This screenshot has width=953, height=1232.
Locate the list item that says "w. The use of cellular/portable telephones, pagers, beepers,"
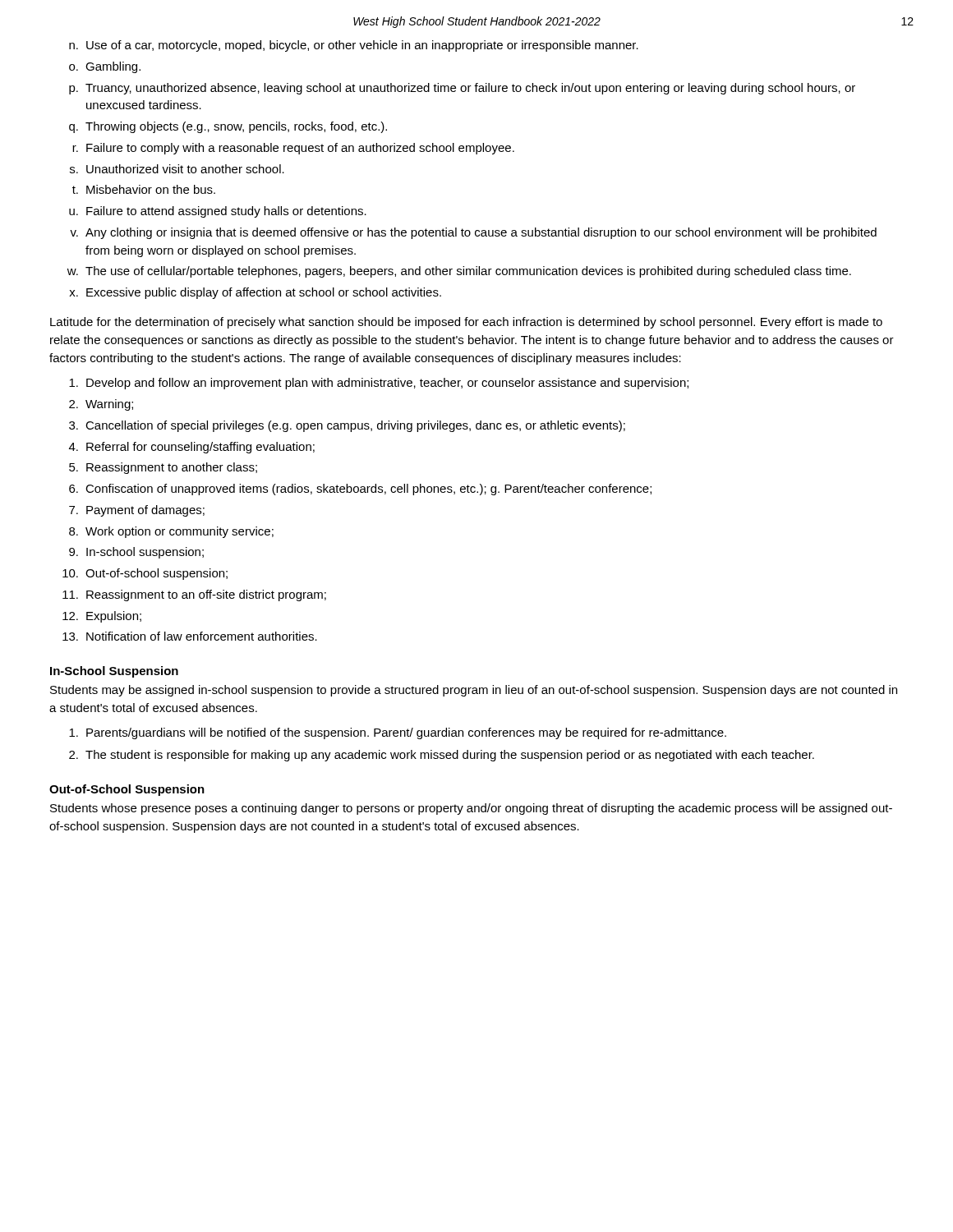(x=476, y=271)
